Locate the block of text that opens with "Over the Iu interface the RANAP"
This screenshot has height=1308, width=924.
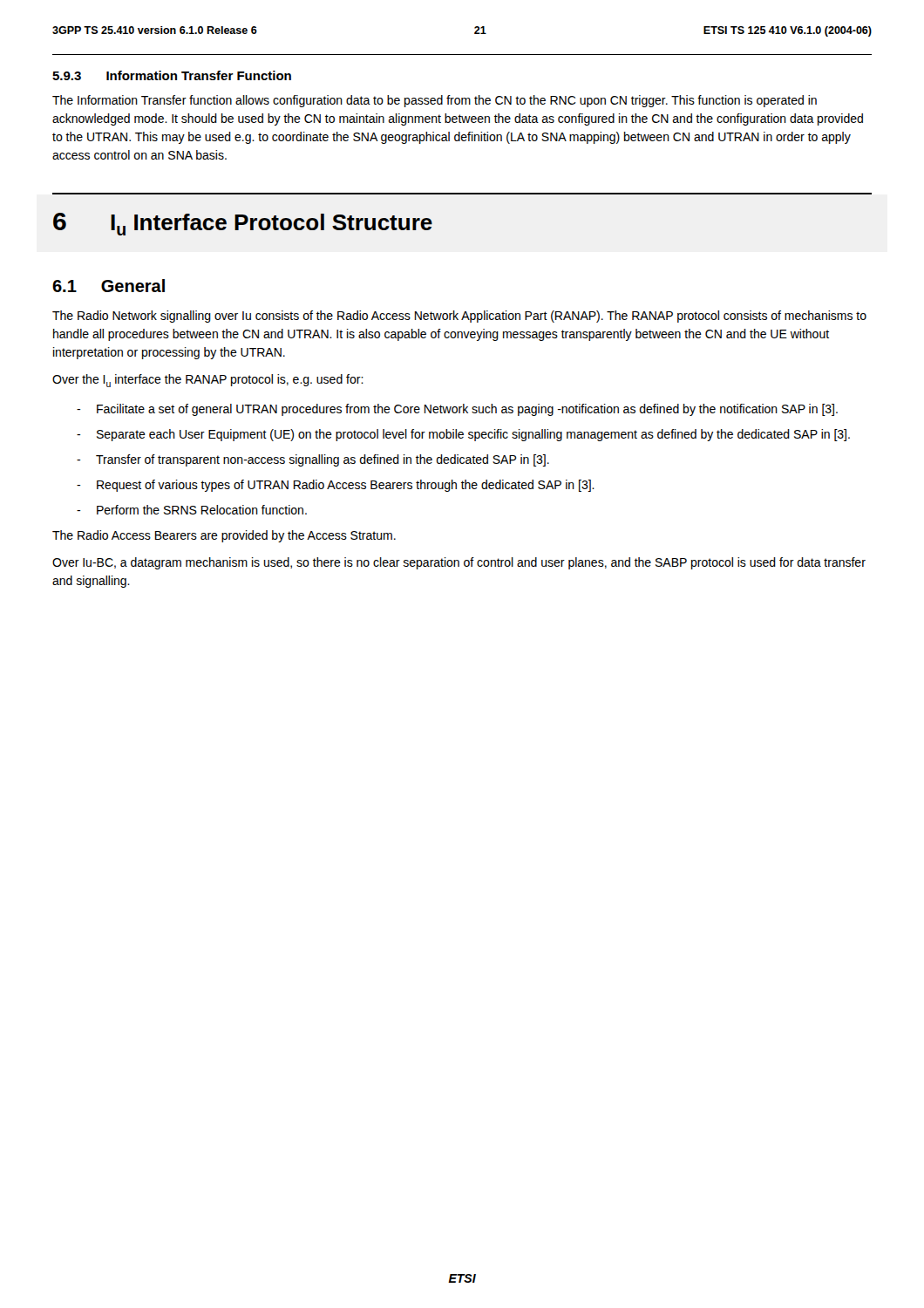pos(208,381)
